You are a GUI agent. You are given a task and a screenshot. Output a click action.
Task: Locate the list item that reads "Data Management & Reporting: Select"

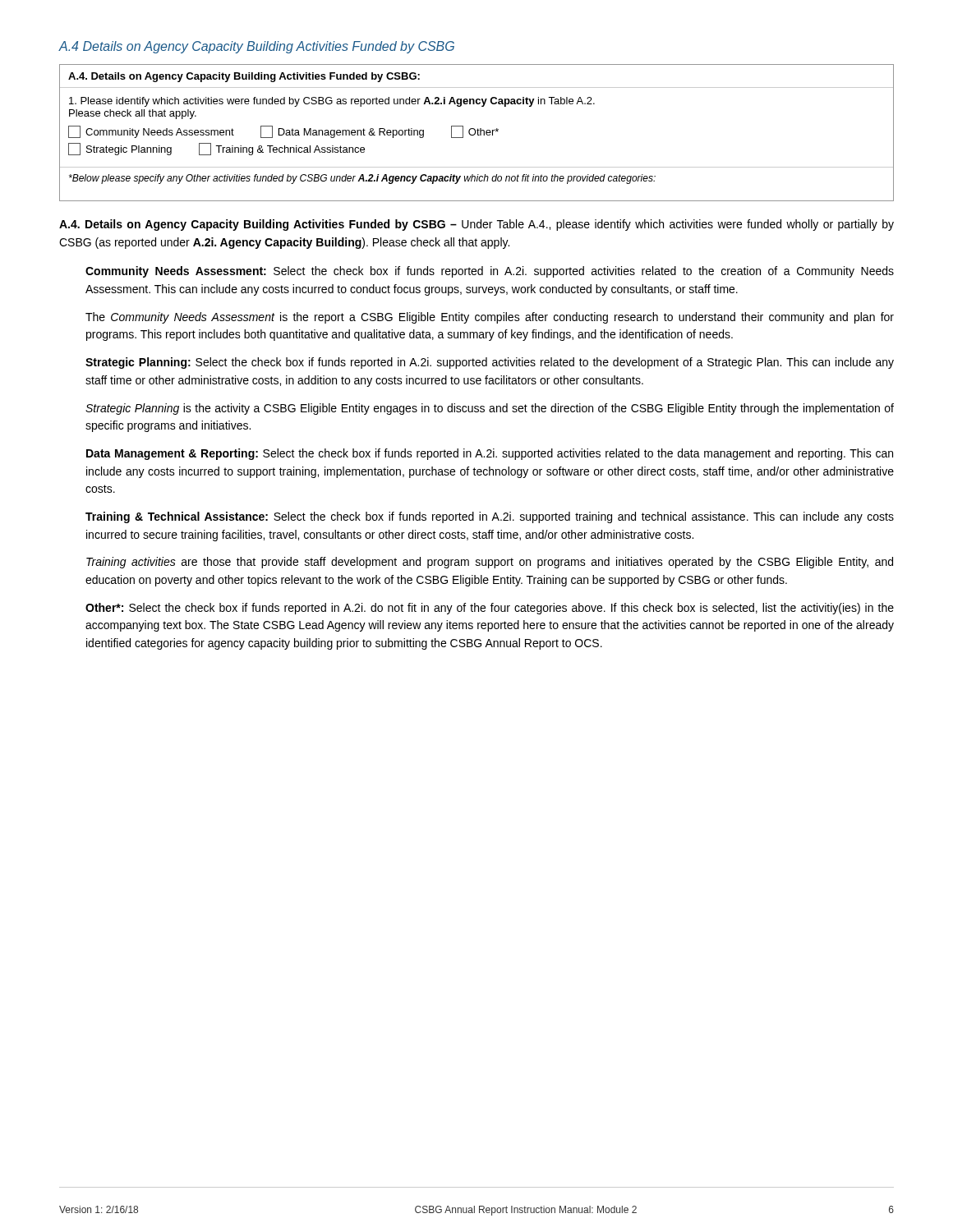(x=490, y=471)
